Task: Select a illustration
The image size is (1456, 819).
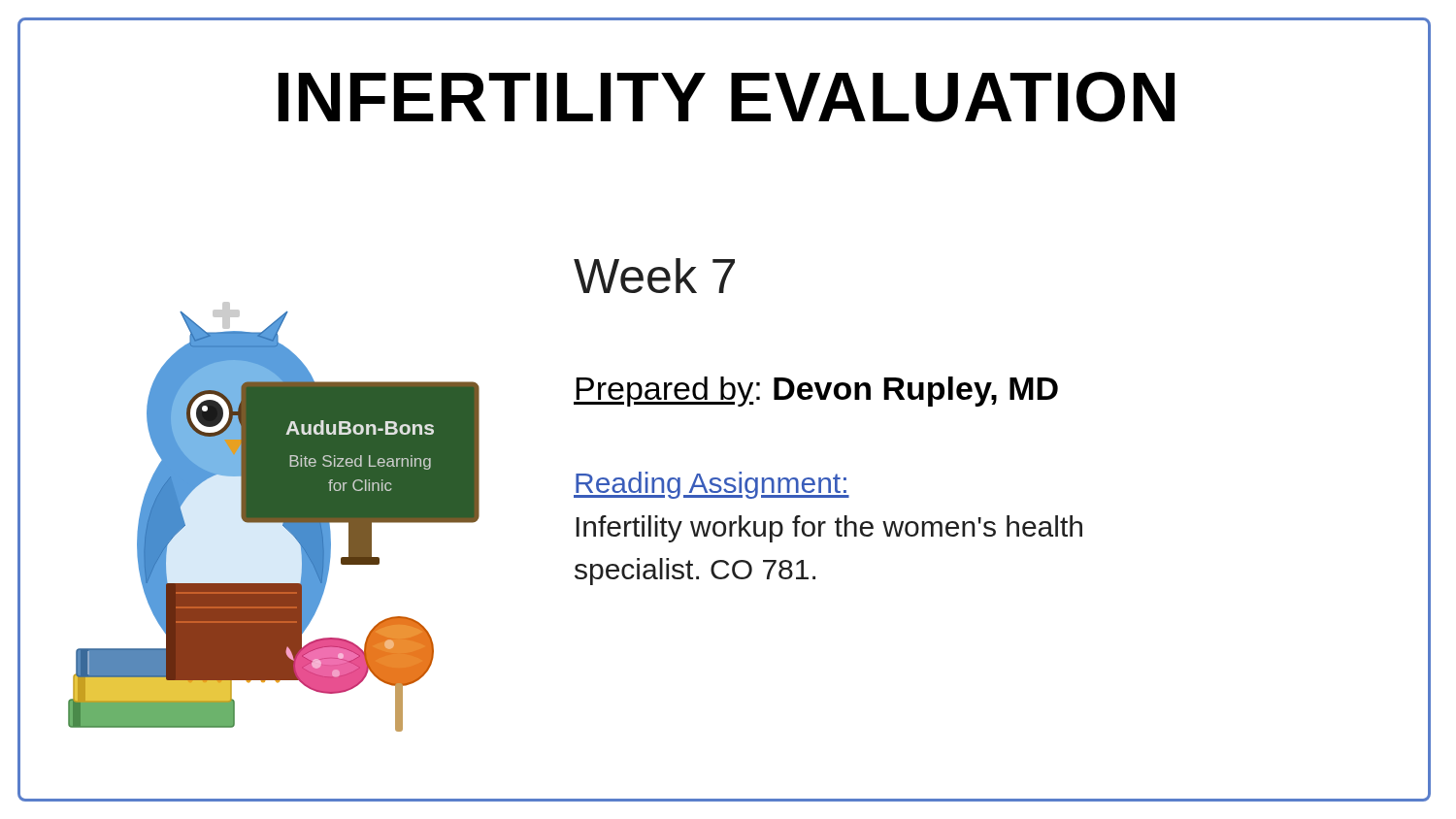Action: coord(278,496)
